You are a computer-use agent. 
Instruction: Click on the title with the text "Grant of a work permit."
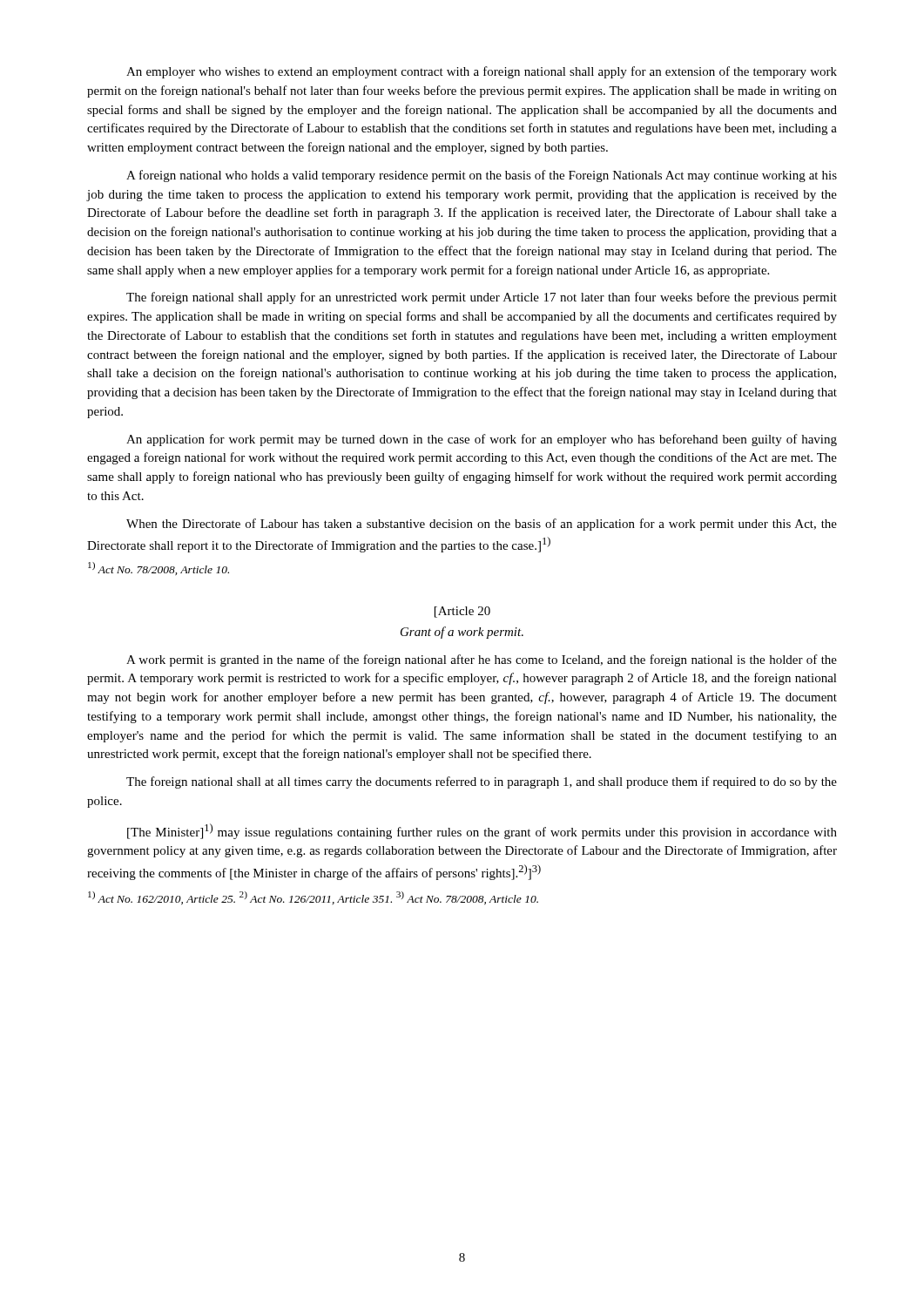462,632
